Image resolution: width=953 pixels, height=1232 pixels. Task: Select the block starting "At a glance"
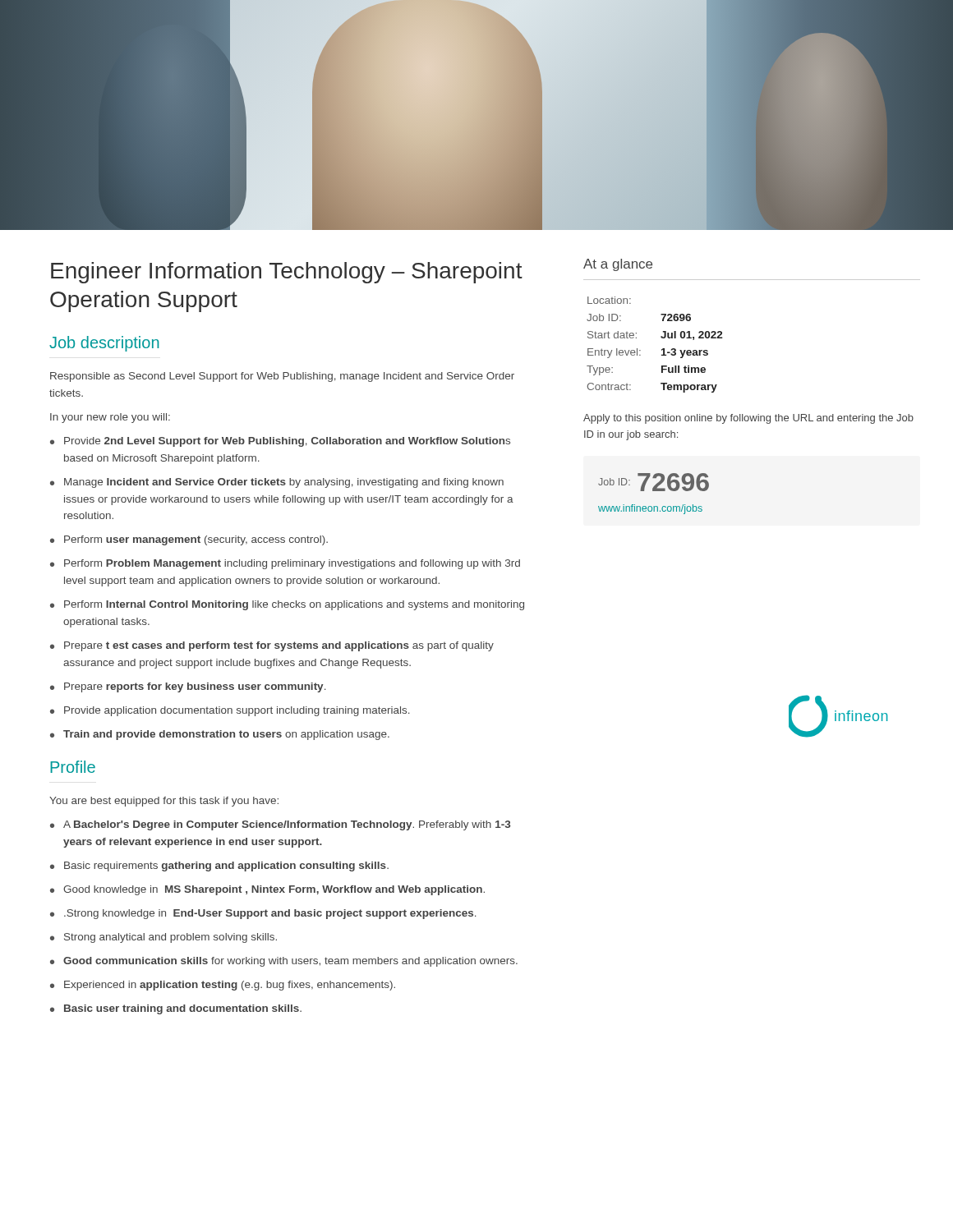[618, 264]
